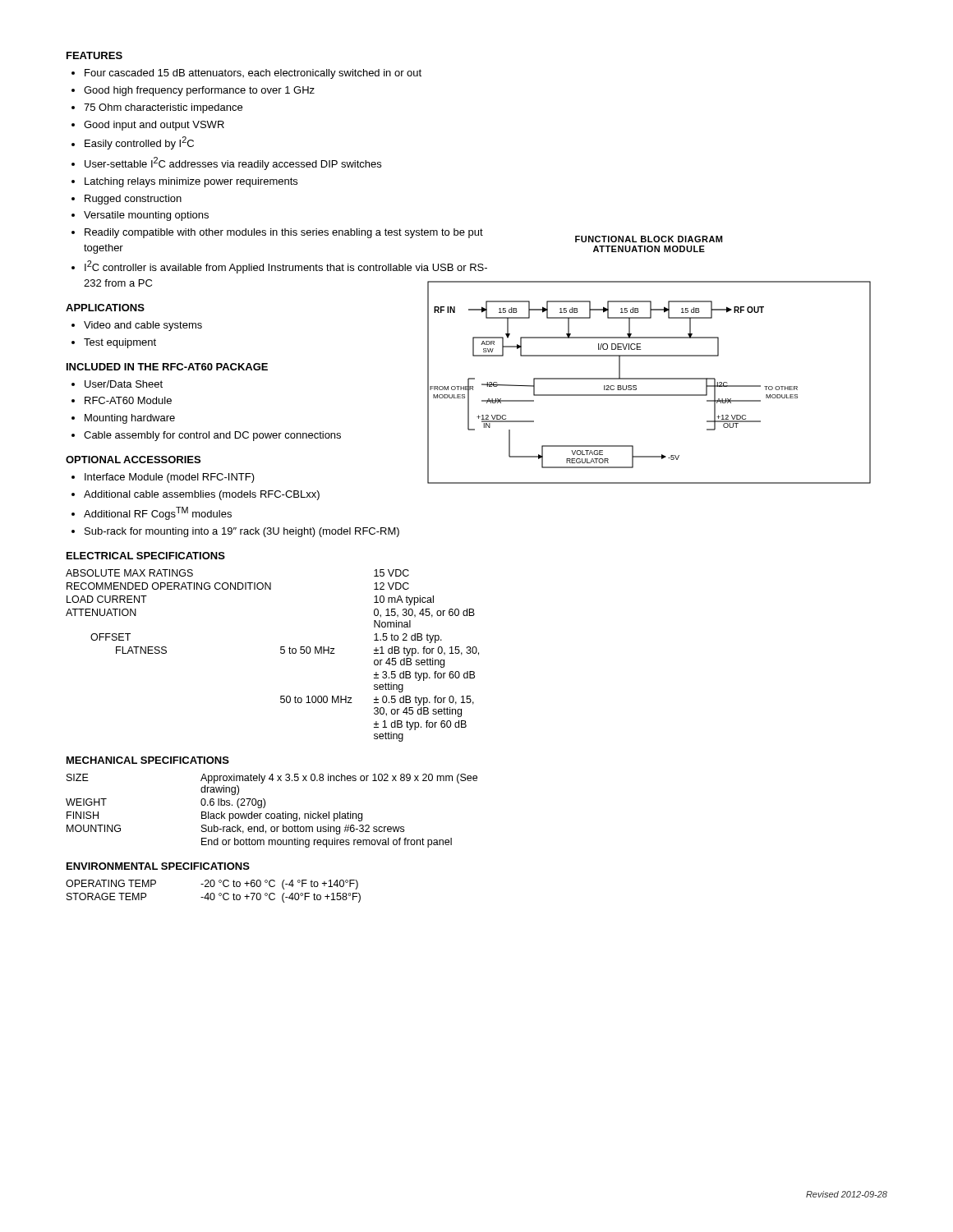Image resolution: width=953 pixels, height=1232 pixels.
Task: Point to the block beginning "Latching relays minimize power"
Action: [191, 181]
